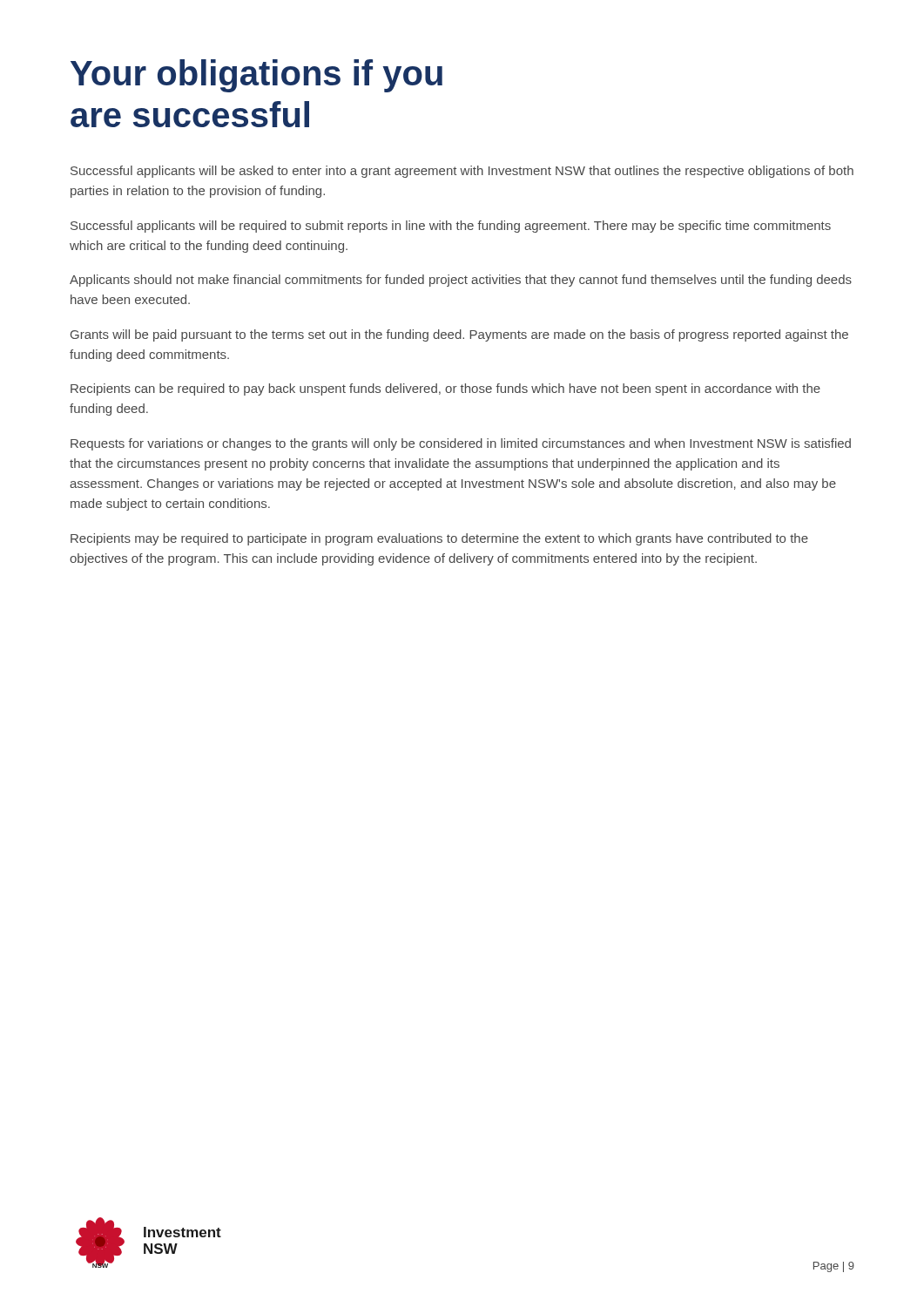
Task: Find the text block that says "Grants will be paid pursuant to"
Action: (x=459, y=344)
